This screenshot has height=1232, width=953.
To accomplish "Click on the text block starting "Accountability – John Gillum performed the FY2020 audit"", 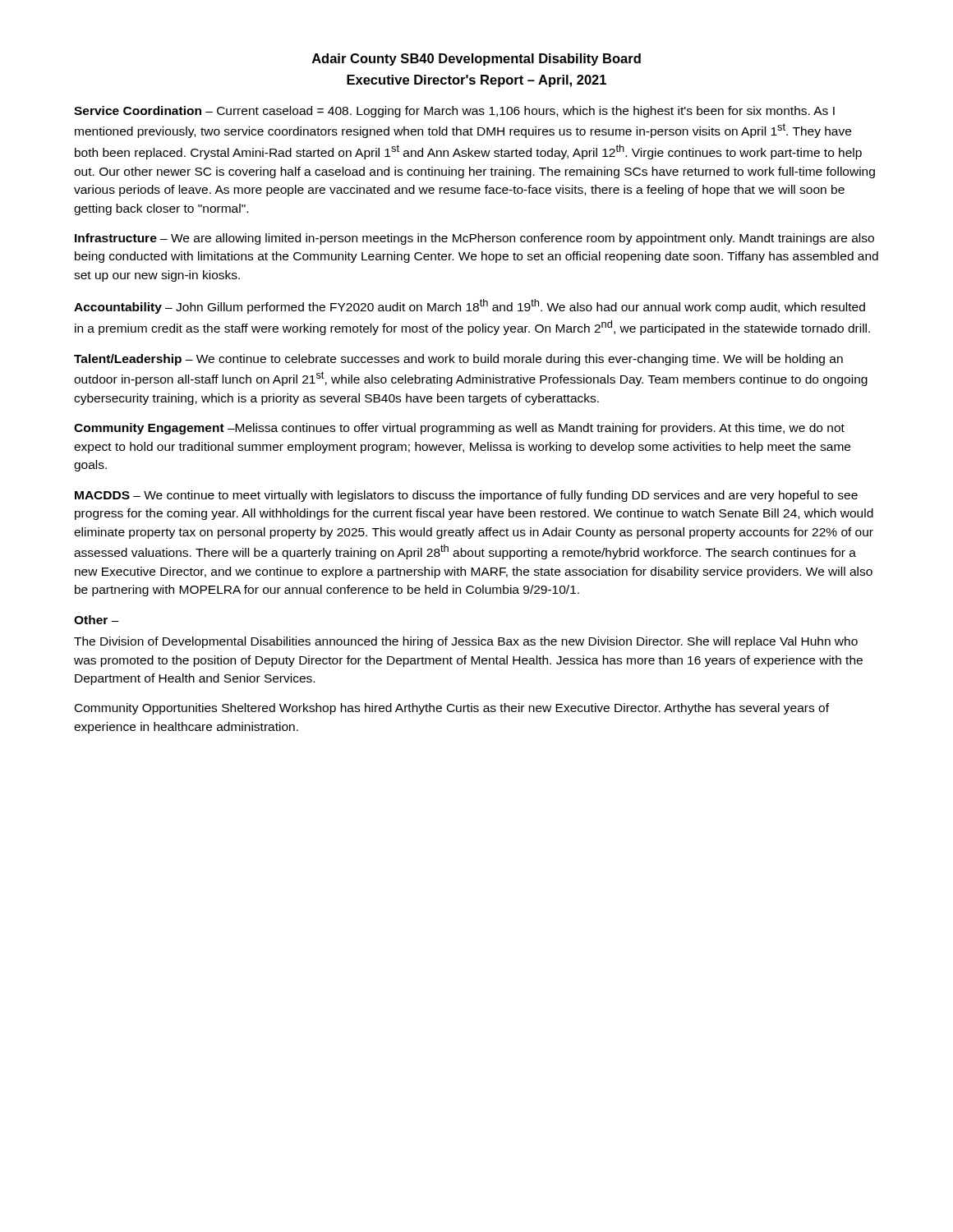I will (x=476, y=317).
